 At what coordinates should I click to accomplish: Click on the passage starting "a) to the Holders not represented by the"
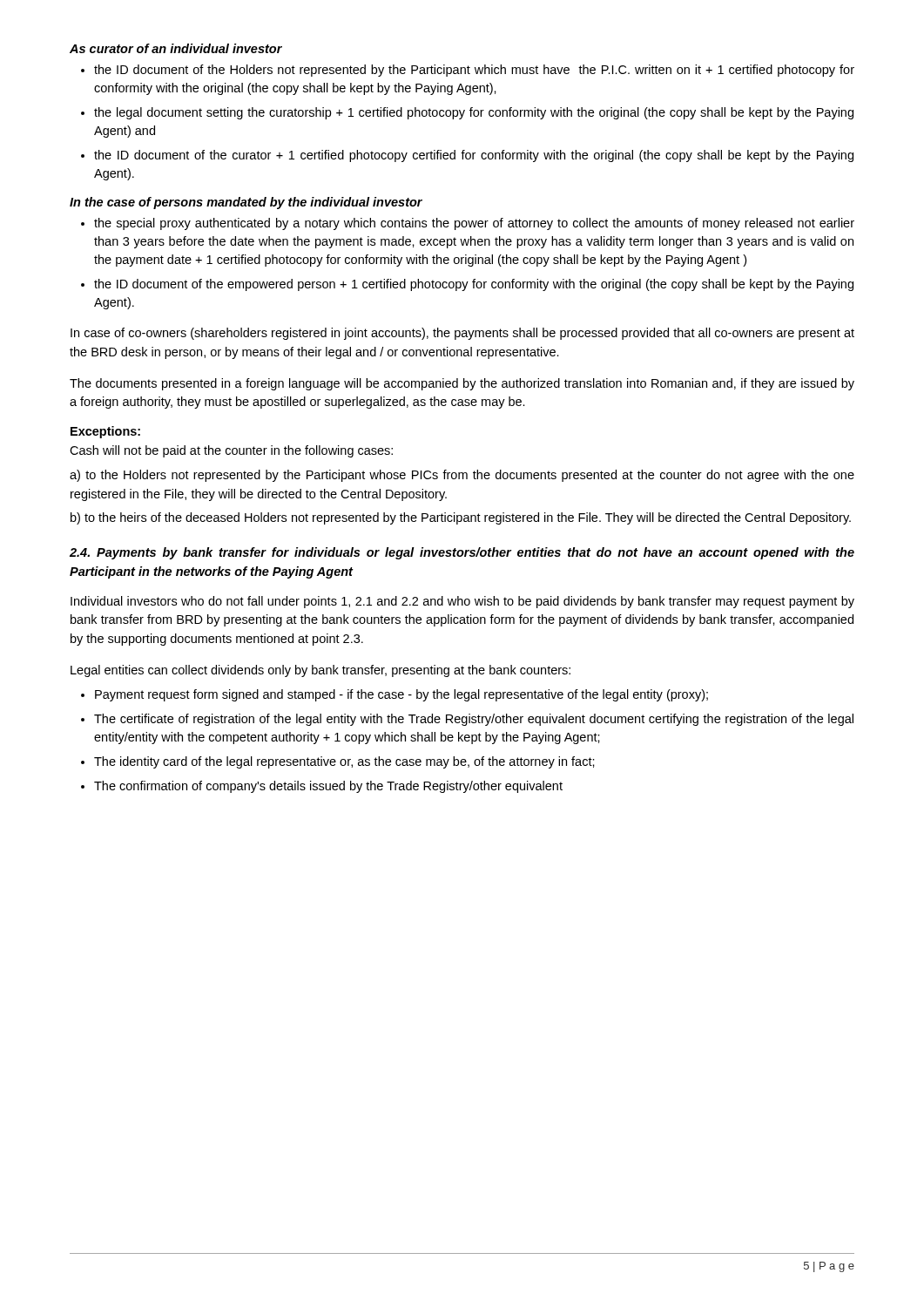tap(462, 484)
